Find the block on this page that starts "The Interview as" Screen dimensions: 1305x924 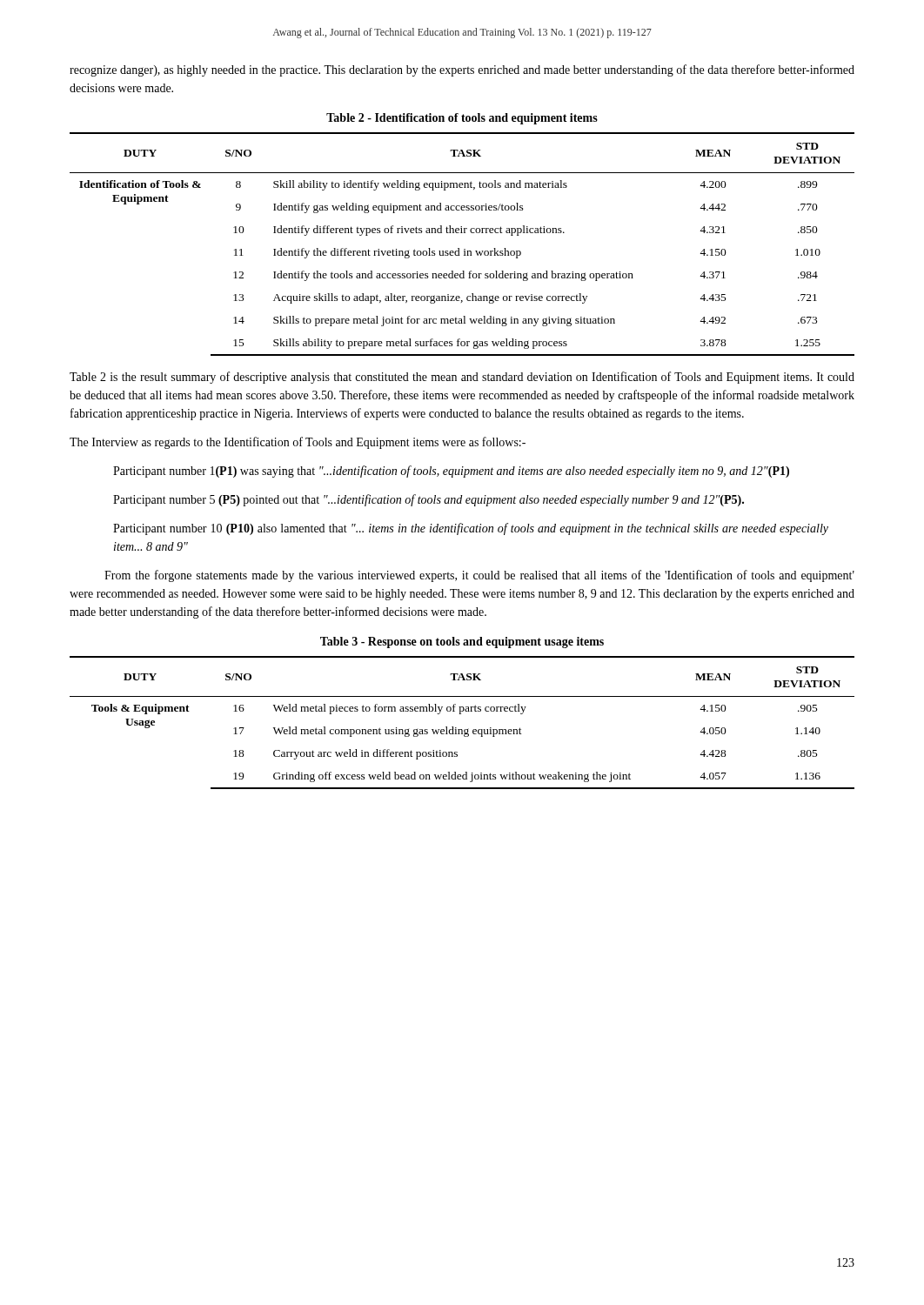tap(298, 442)
